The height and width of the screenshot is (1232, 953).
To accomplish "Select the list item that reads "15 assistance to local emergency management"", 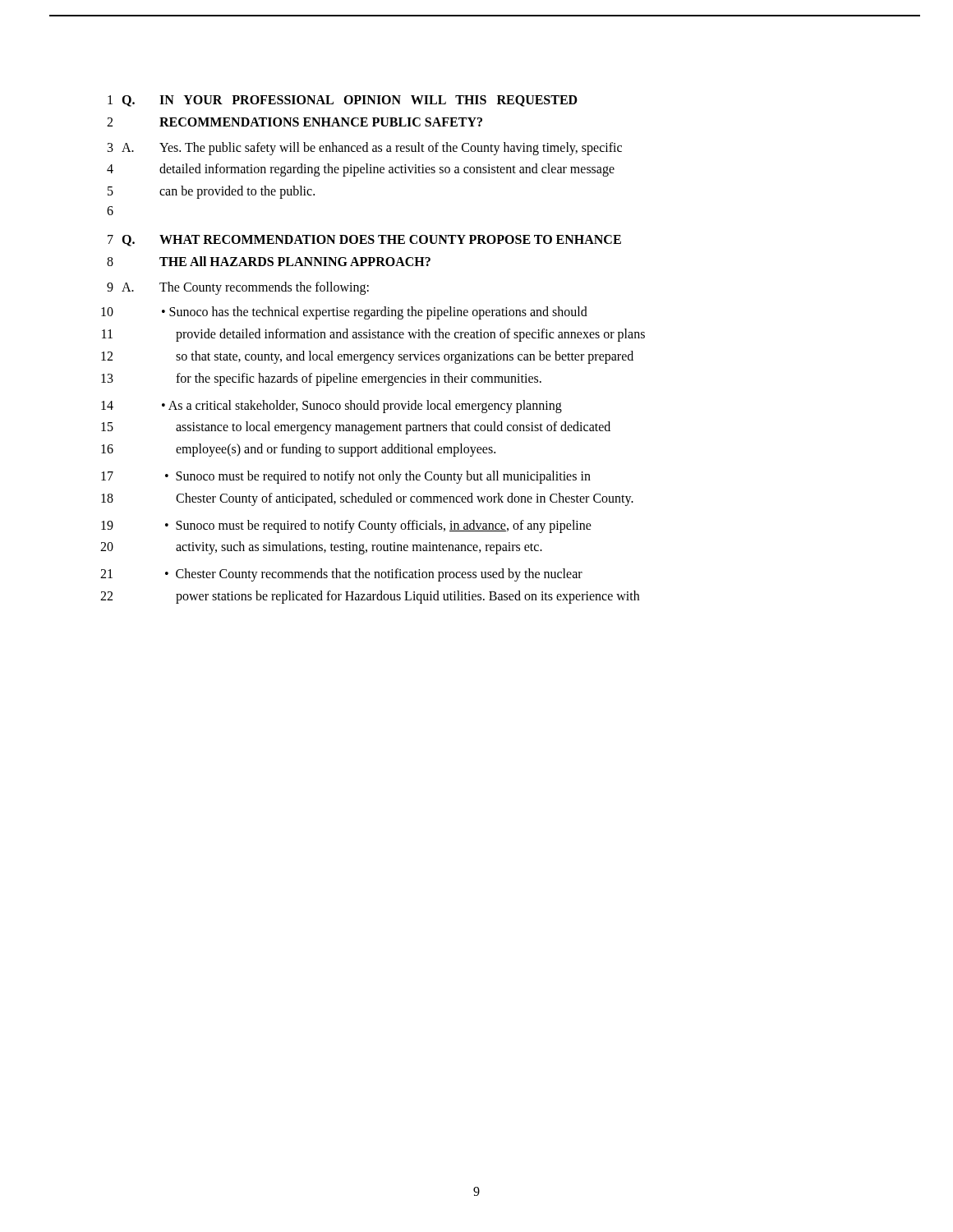I will tap(485, 428).
